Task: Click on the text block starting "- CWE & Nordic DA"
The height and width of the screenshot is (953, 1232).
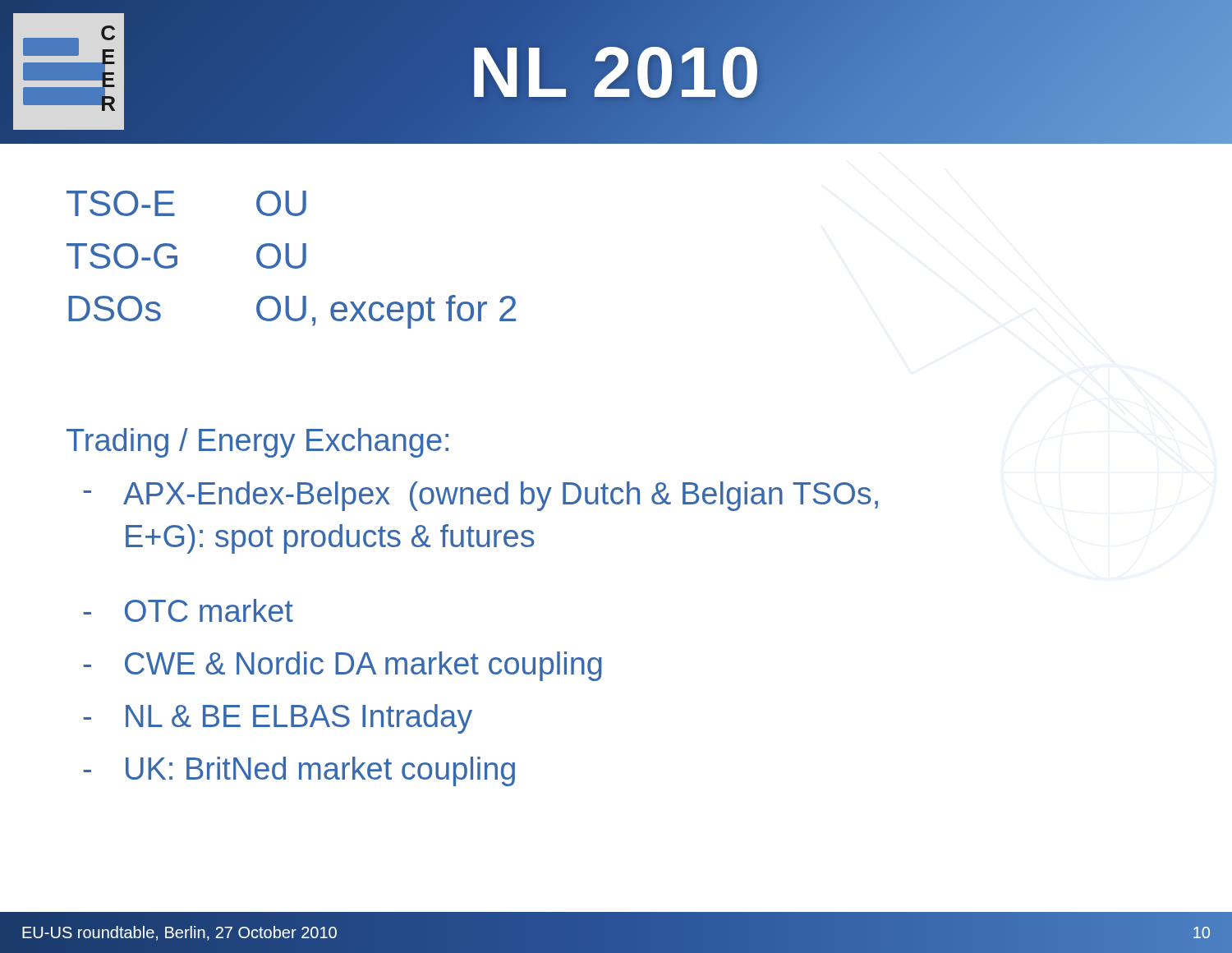Action: [x=335, y=664]
